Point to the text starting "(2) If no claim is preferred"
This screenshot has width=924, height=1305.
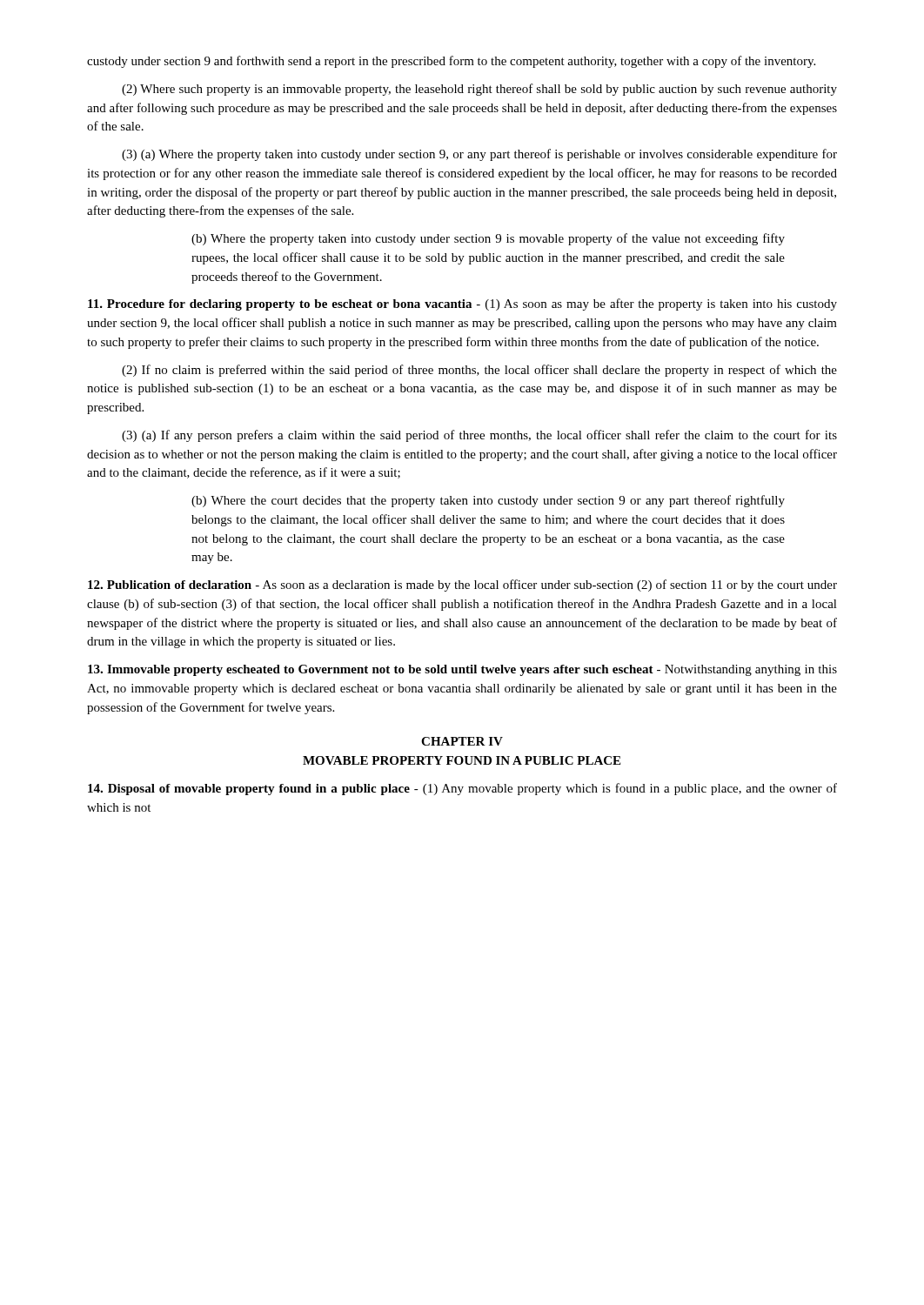[x=462, y=389]
